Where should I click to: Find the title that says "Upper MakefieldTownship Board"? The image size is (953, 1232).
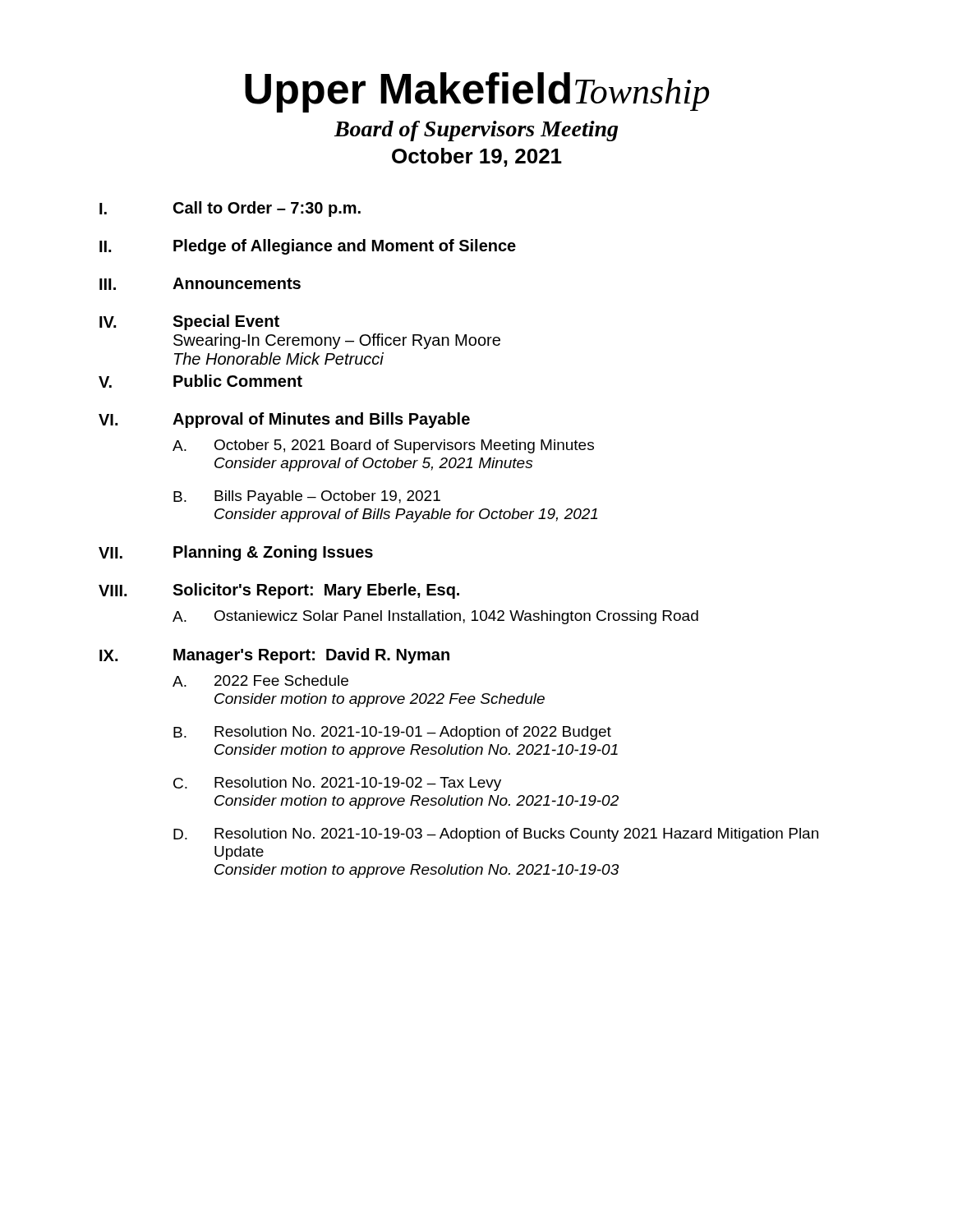[x=476, y=118]
